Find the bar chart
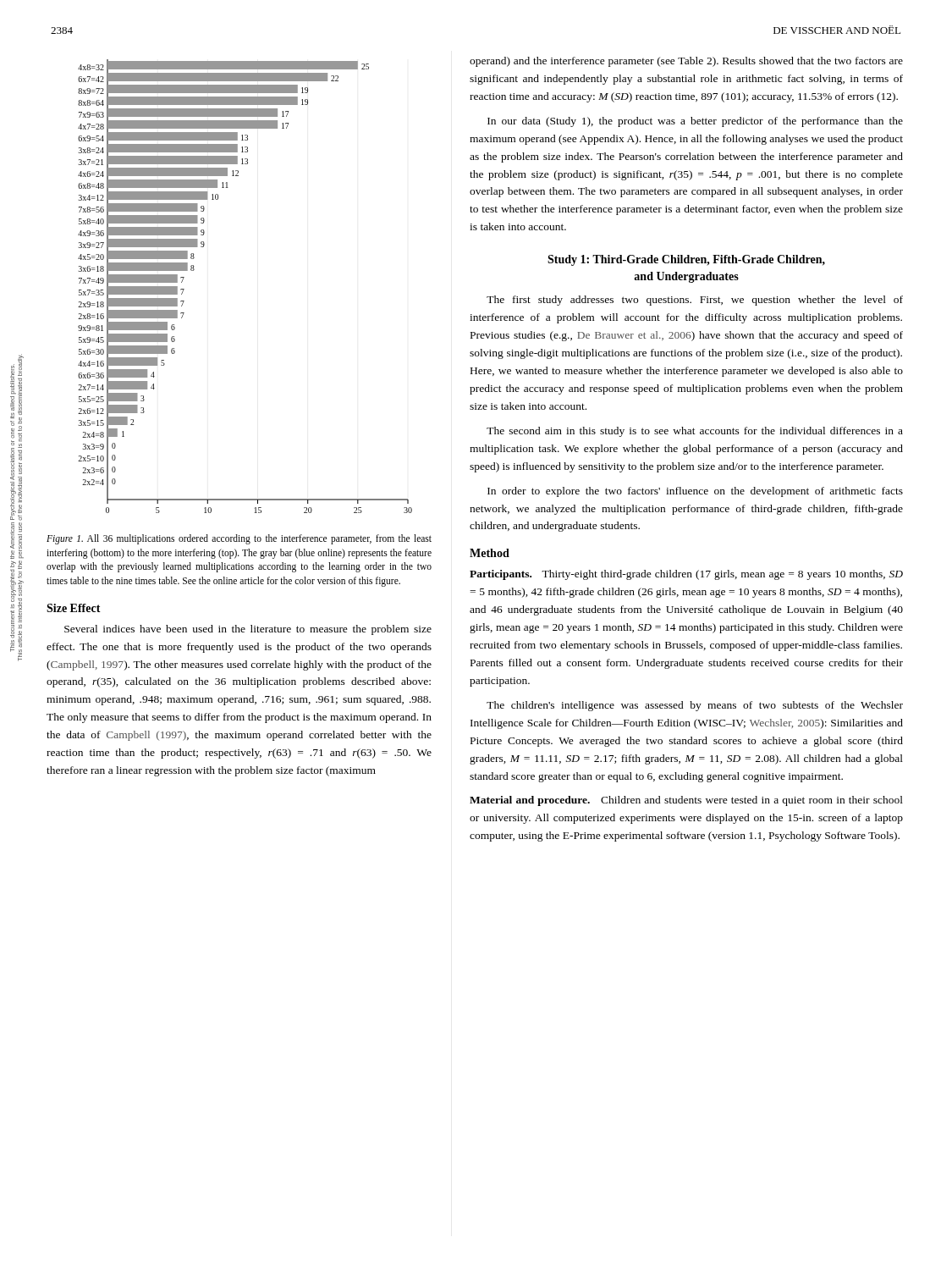Screen dimensions: 1270x952 pyautogui.click(x=239, y=290)
